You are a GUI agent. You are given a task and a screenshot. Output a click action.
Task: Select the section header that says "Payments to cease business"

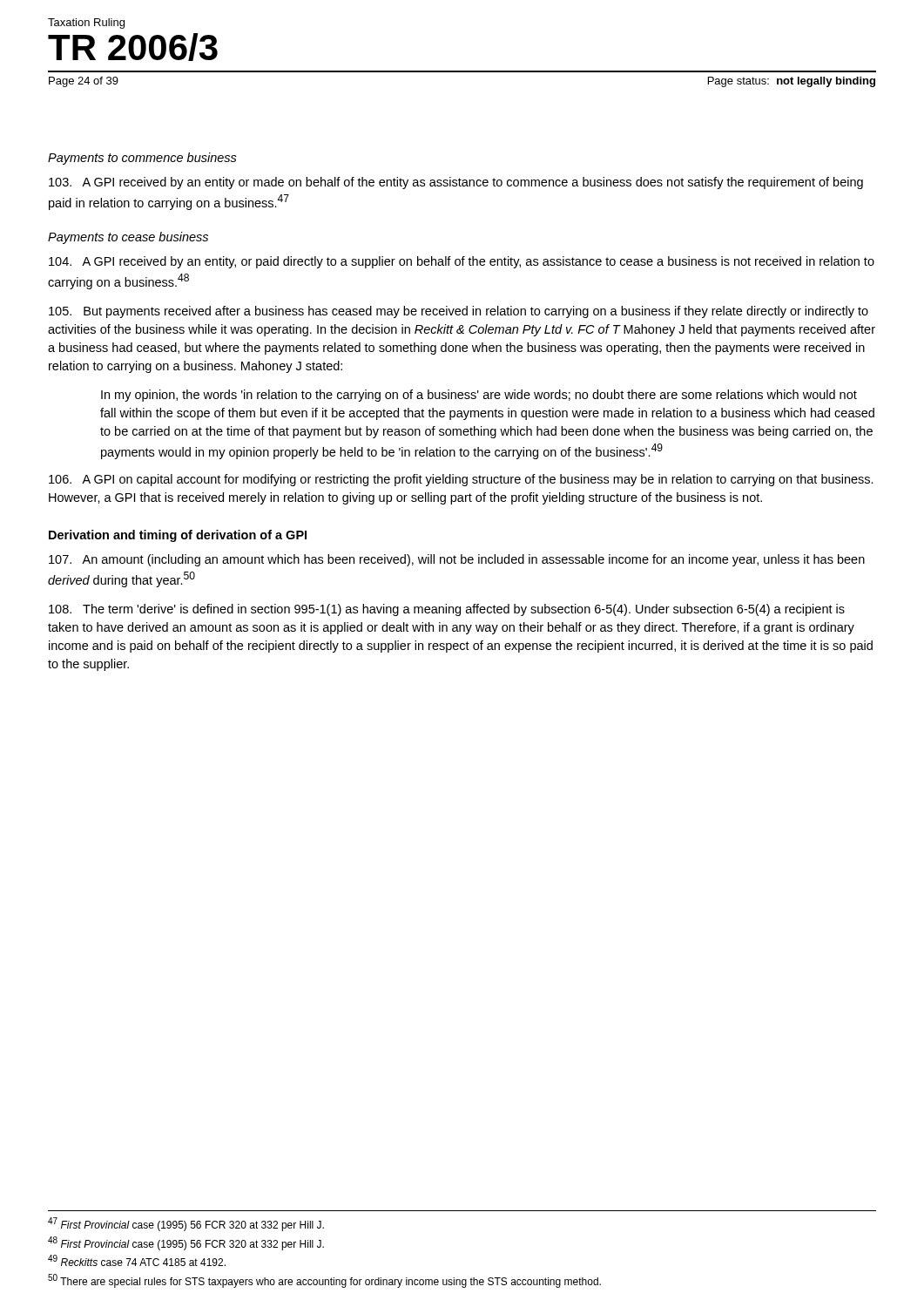tap(128, 238)
